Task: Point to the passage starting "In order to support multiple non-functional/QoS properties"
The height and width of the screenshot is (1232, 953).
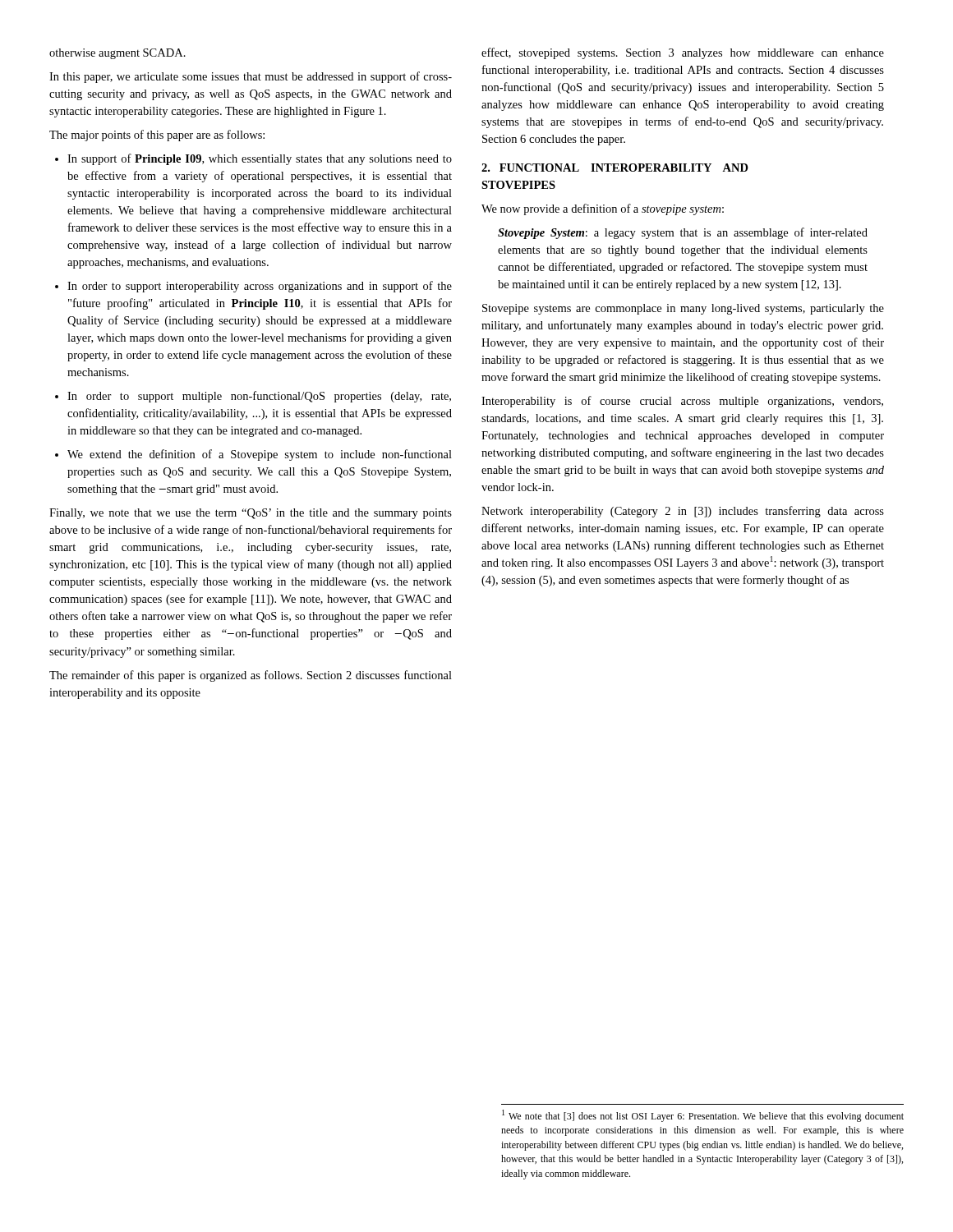Action: (x=260, y=413)
